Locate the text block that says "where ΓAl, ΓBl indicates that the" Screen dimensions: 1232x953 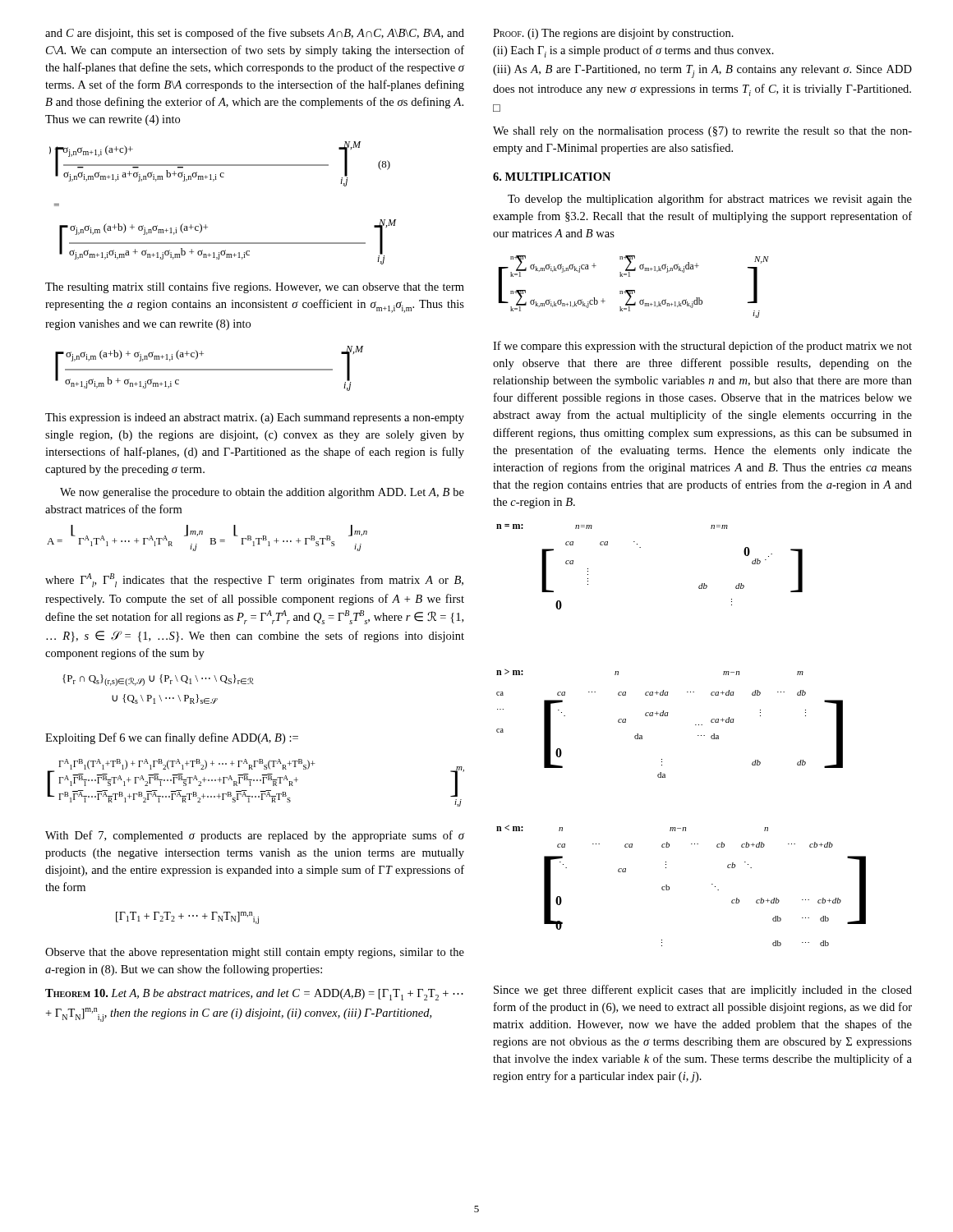coord(255,616)
